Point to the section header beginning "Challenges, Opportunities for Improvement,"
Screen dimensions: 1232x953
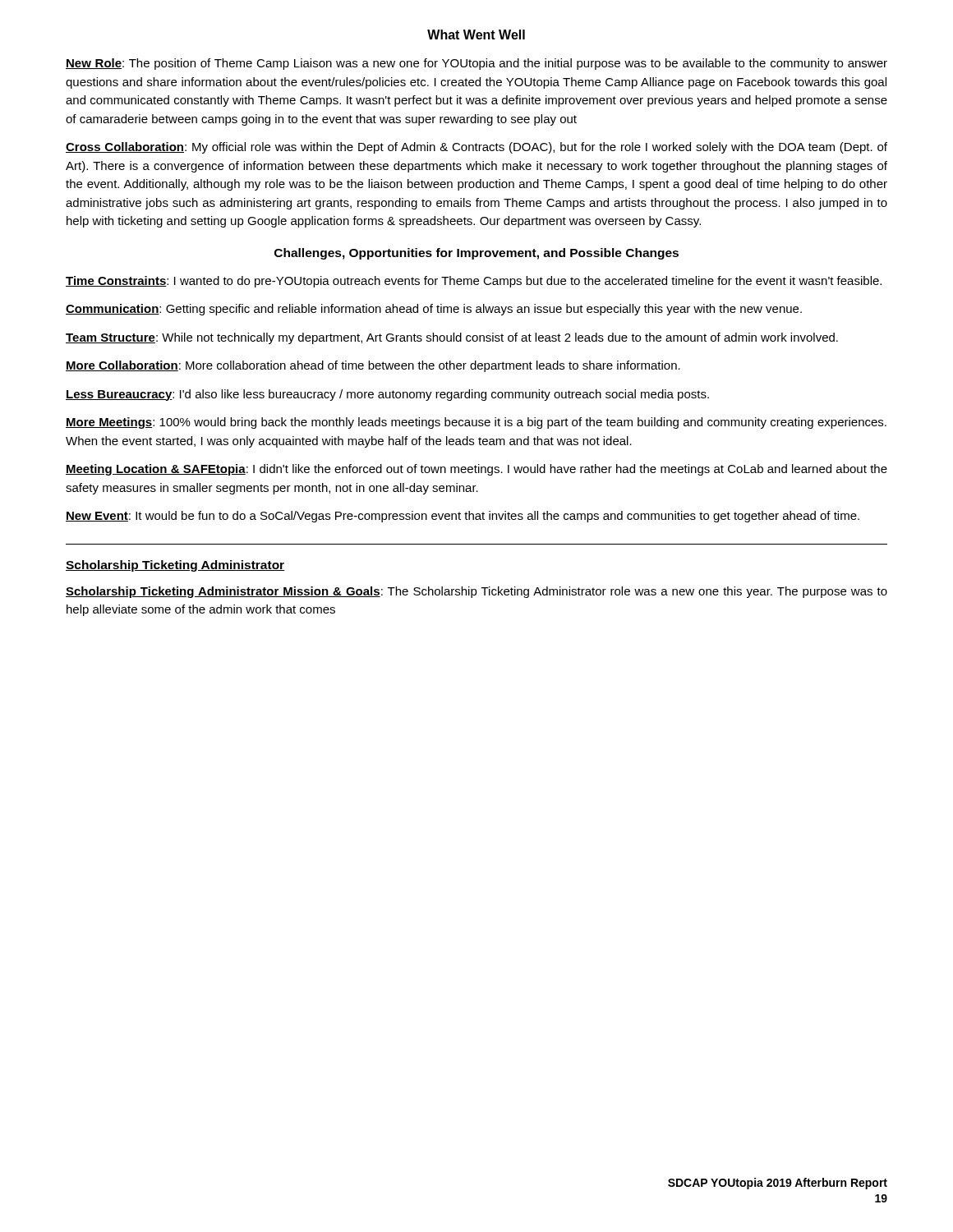coord(476,252)
